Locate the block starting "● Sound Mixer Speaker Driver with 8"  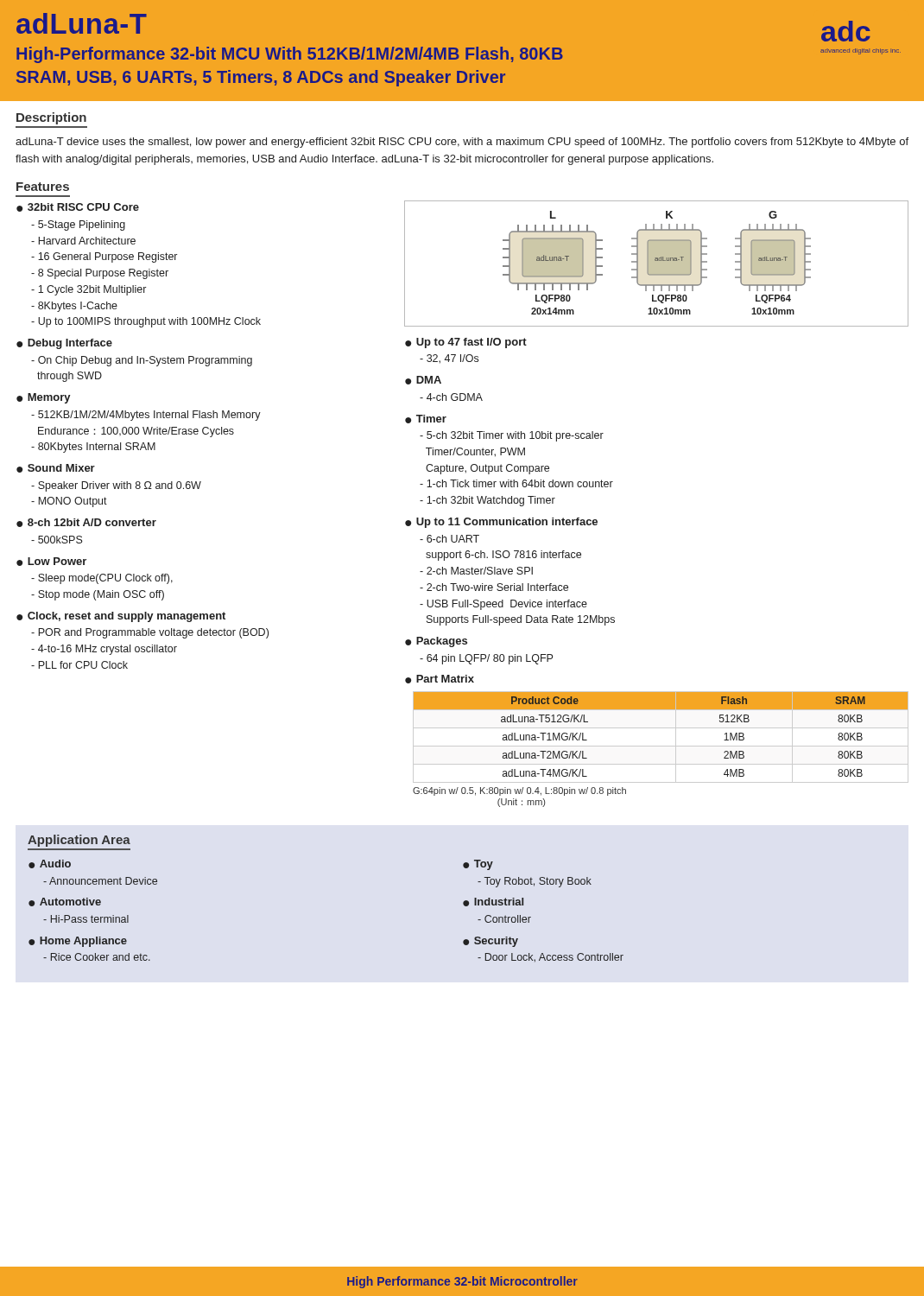click(205, 486)
